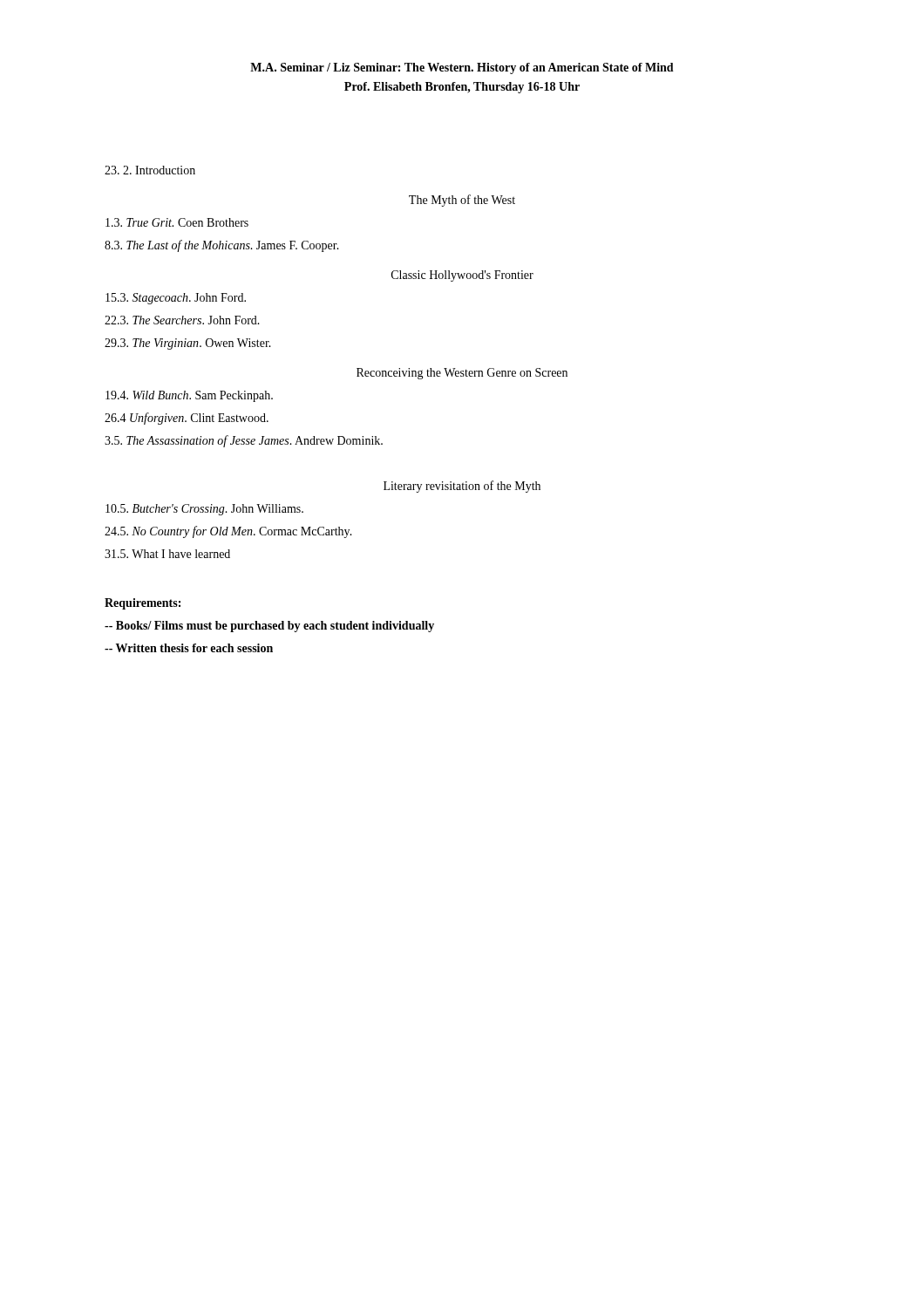
Task: Find the list item with the text "24.5. No Country for Old Men."
Action: [x=228, y=531]
